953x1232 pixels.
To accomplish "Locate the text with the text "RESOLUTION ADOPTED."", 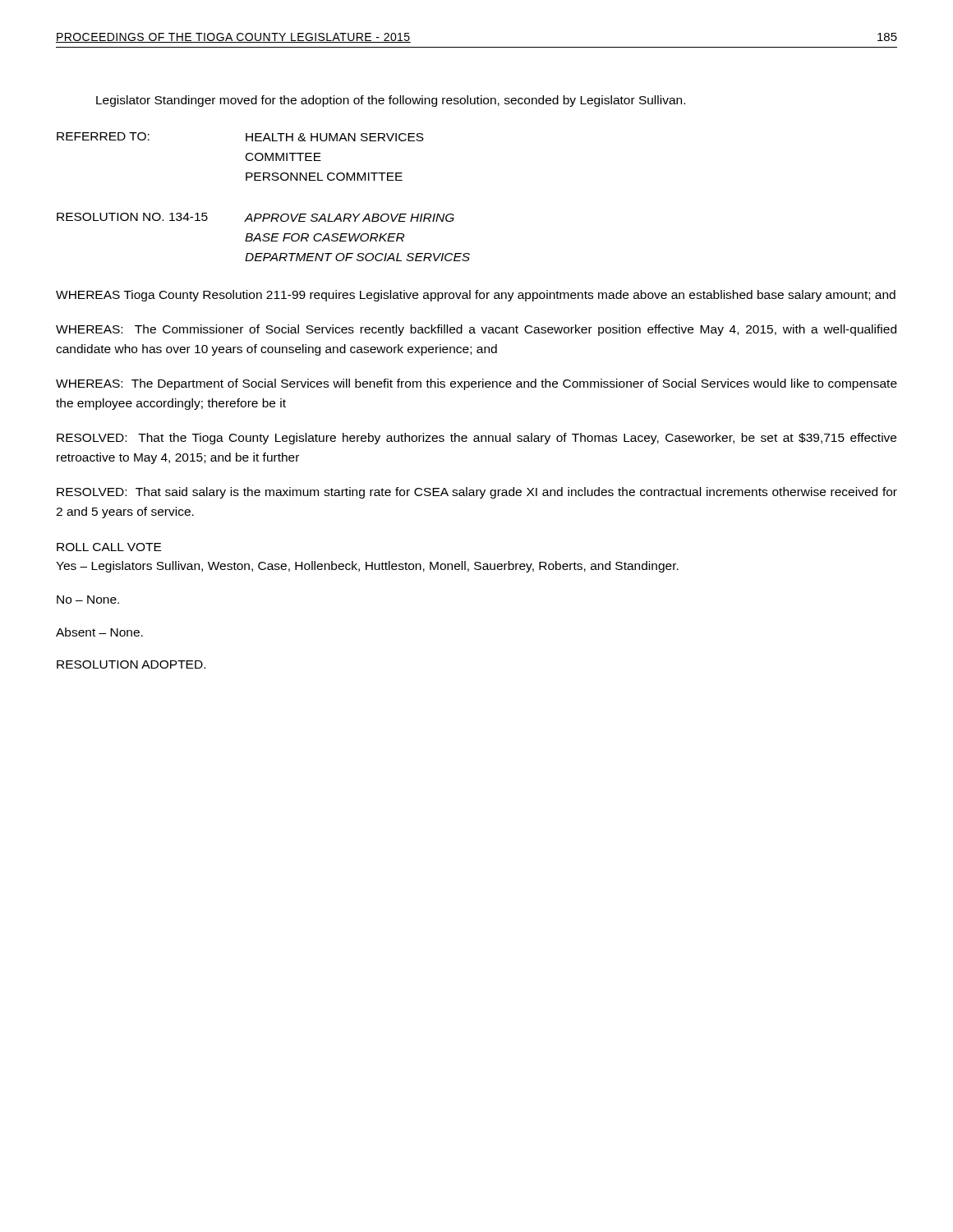I will (131, 664).
